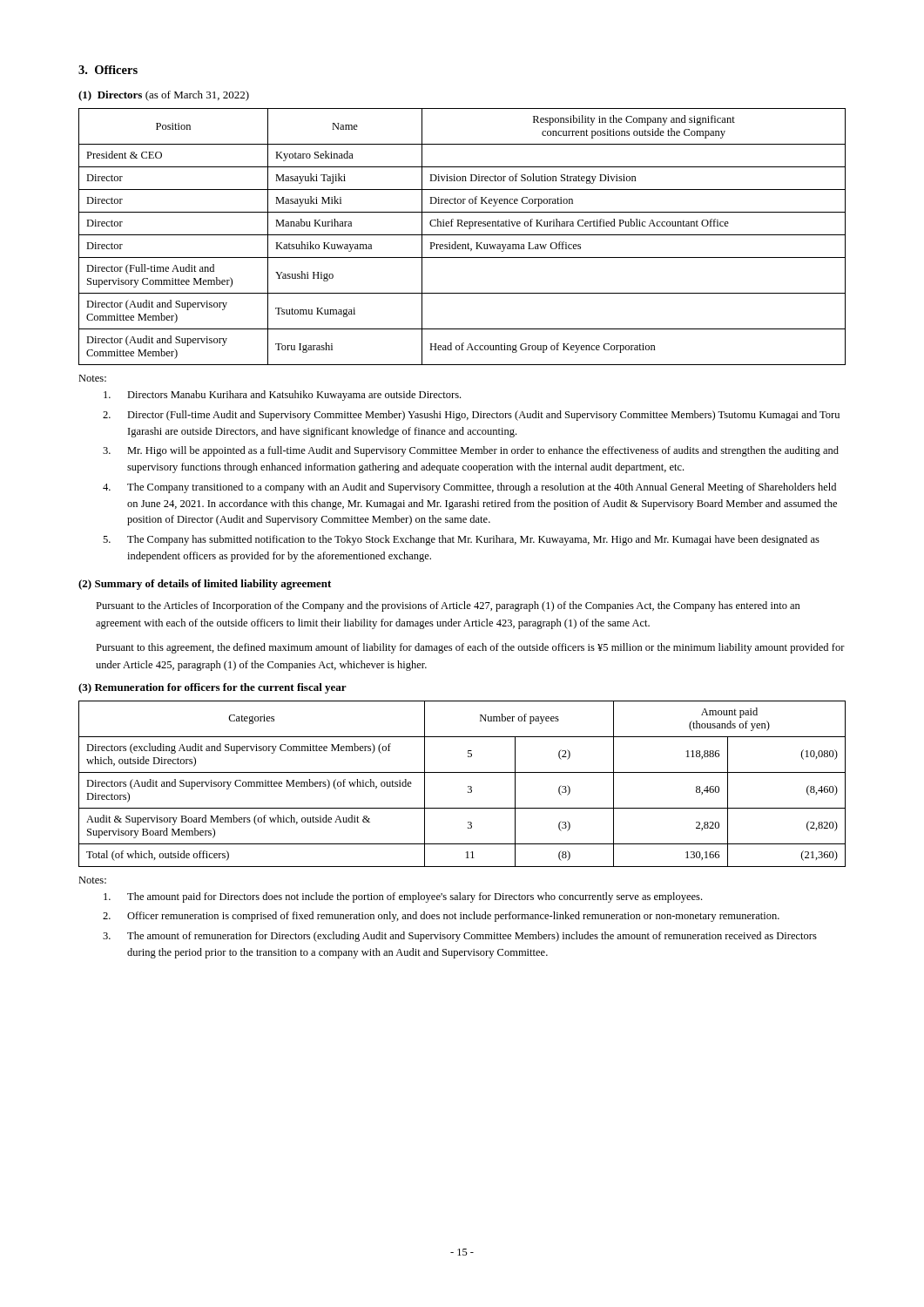
Task: Point to the section header beginning "(1) Directors (as of March 31,"
Action: (x=164, y=94)
